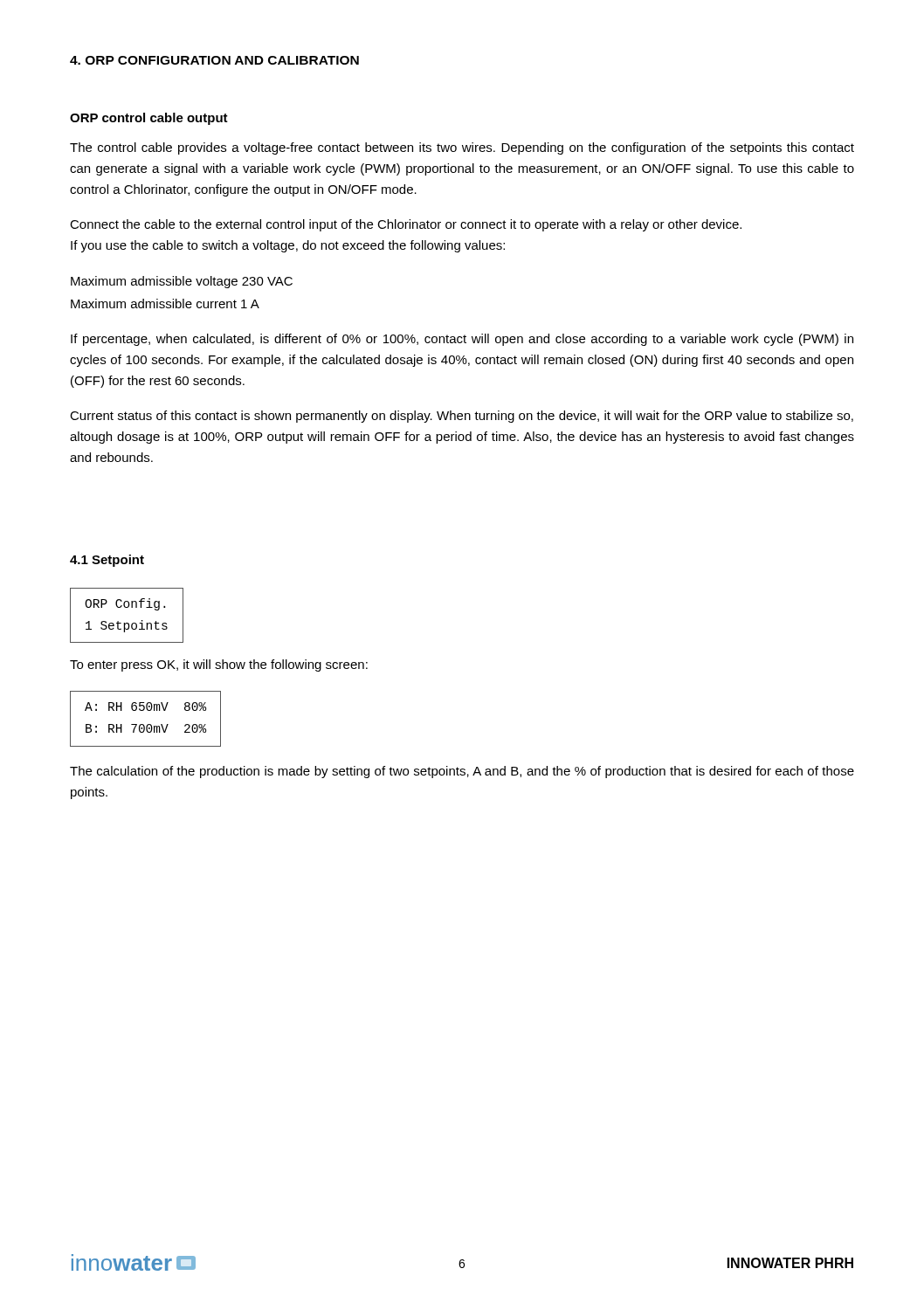
Task: Point to the element starting "Current status of this contact"
Action: (x=462, y=436)
